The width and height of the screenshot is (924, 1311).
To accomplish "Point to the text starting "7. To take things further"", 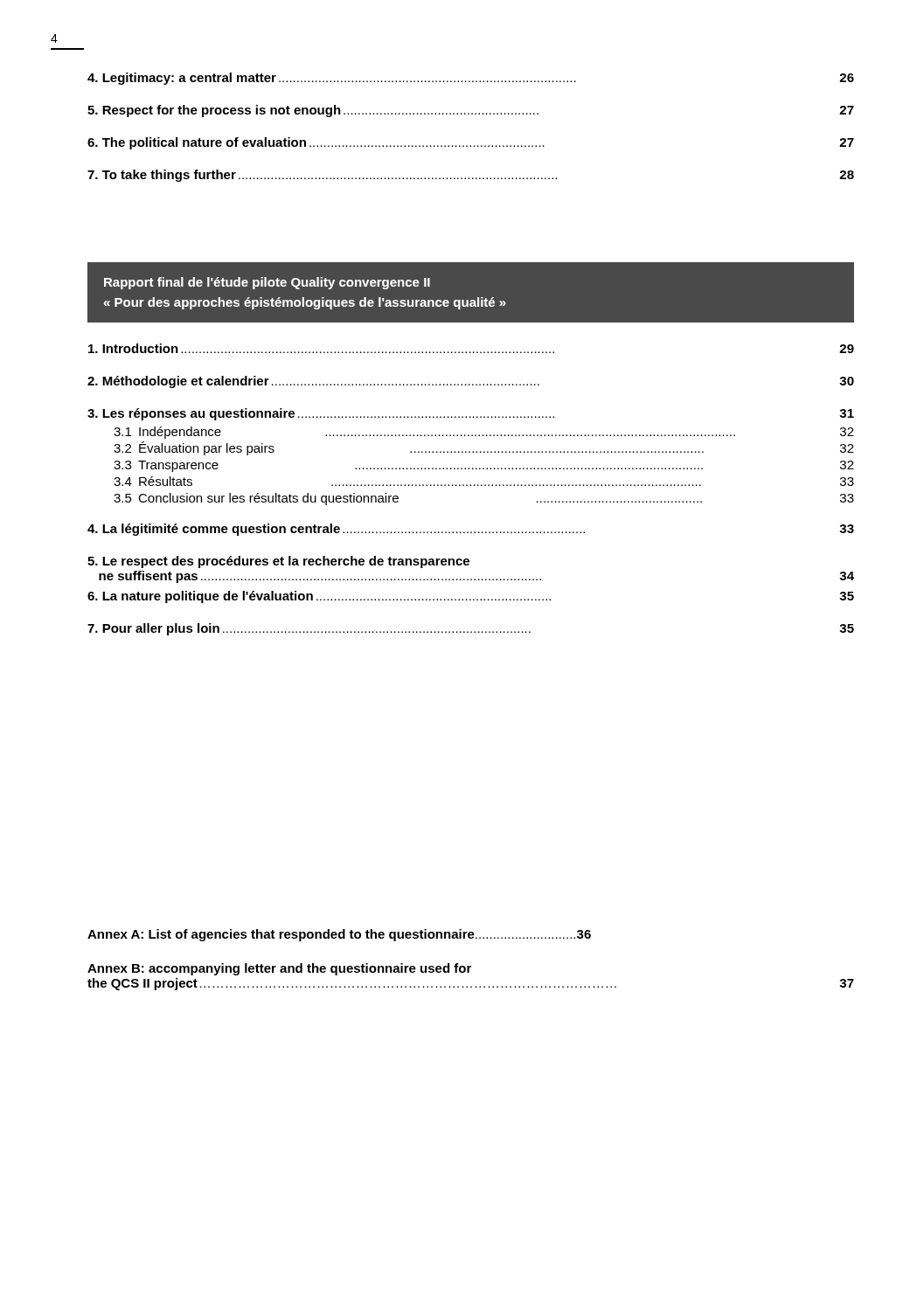I will click(471, 174).
